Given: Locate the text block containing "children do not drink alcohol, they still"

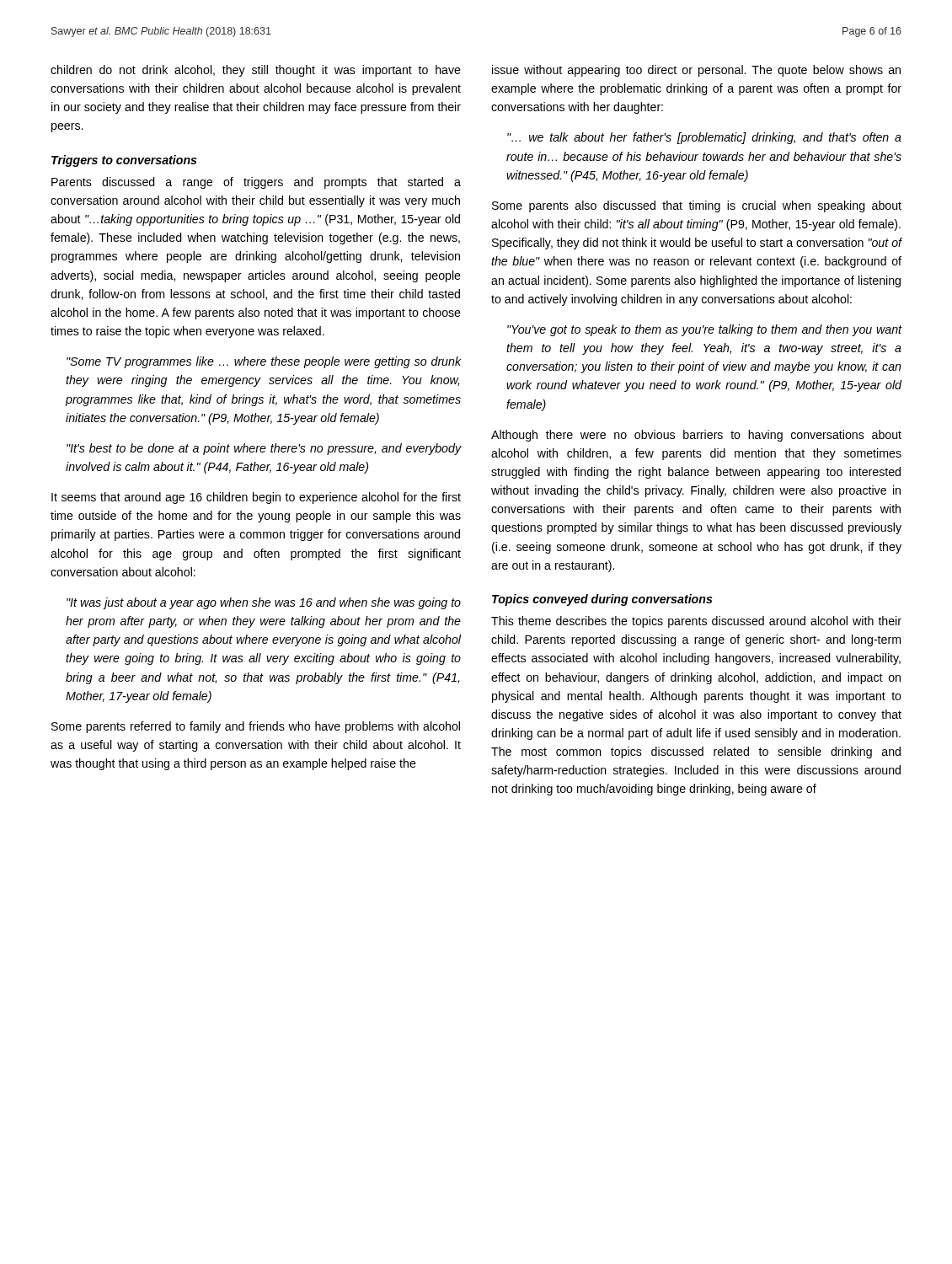Looking at the screenshot, I should [x=256, y=98].
